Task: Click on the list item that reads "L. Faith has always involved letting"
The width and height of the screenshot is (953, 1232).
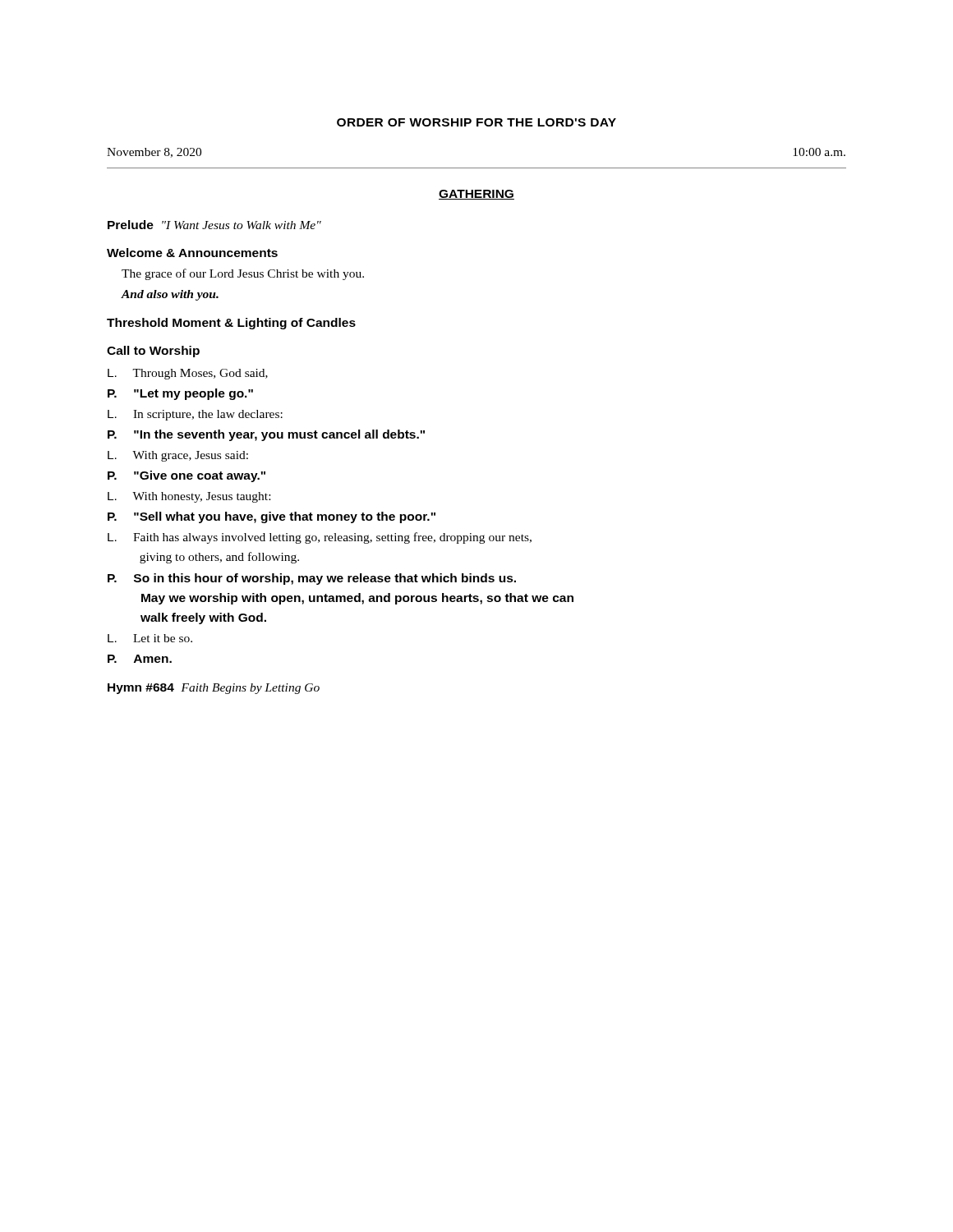Action: pos(320,547)
